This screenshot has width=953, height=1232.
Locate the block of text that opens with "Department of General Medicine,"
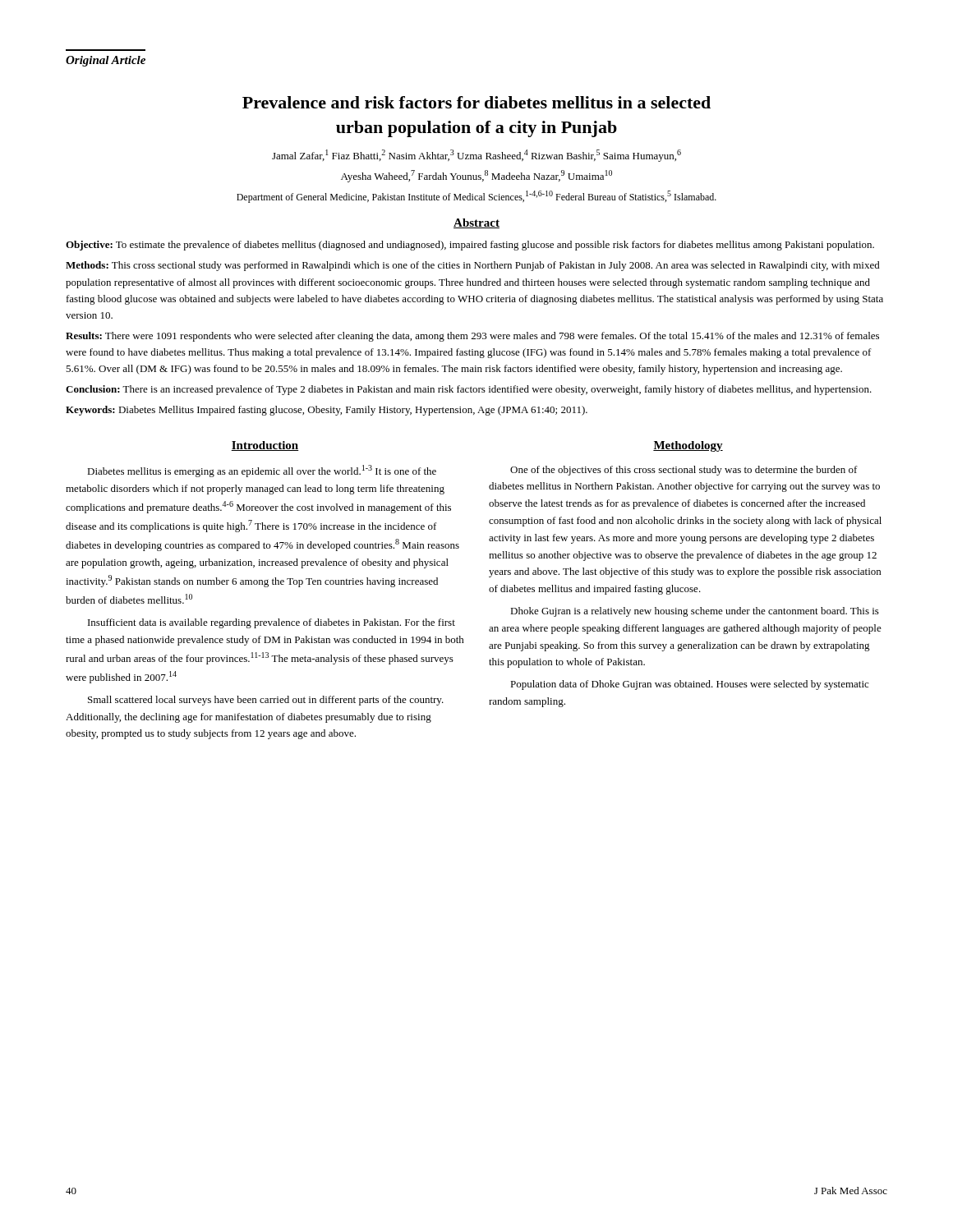[476, 196]
